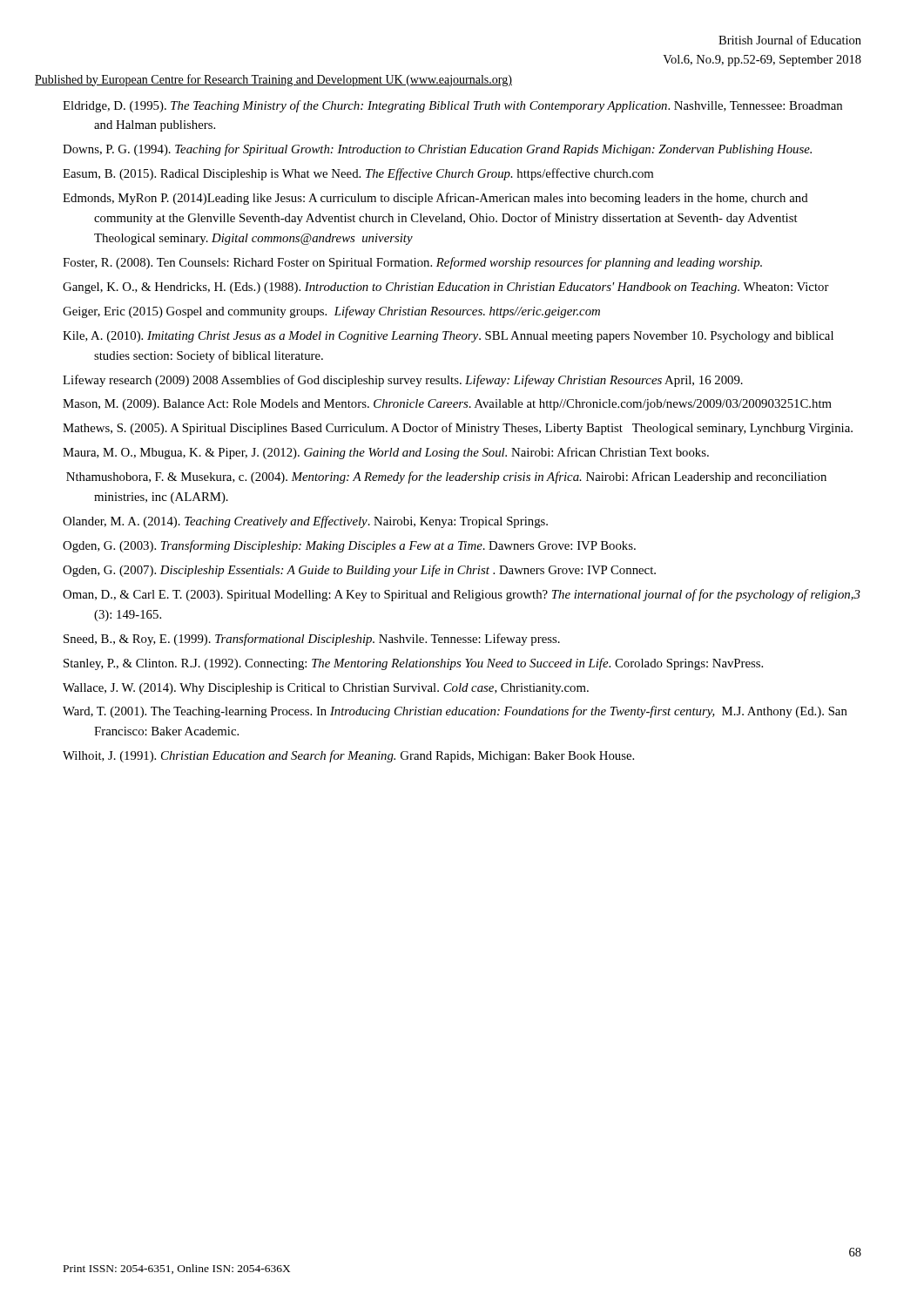Screen dimensions: 1307x924
Task: Select the block starting "Ward, T. (2001)."
Action: [455, 721]
